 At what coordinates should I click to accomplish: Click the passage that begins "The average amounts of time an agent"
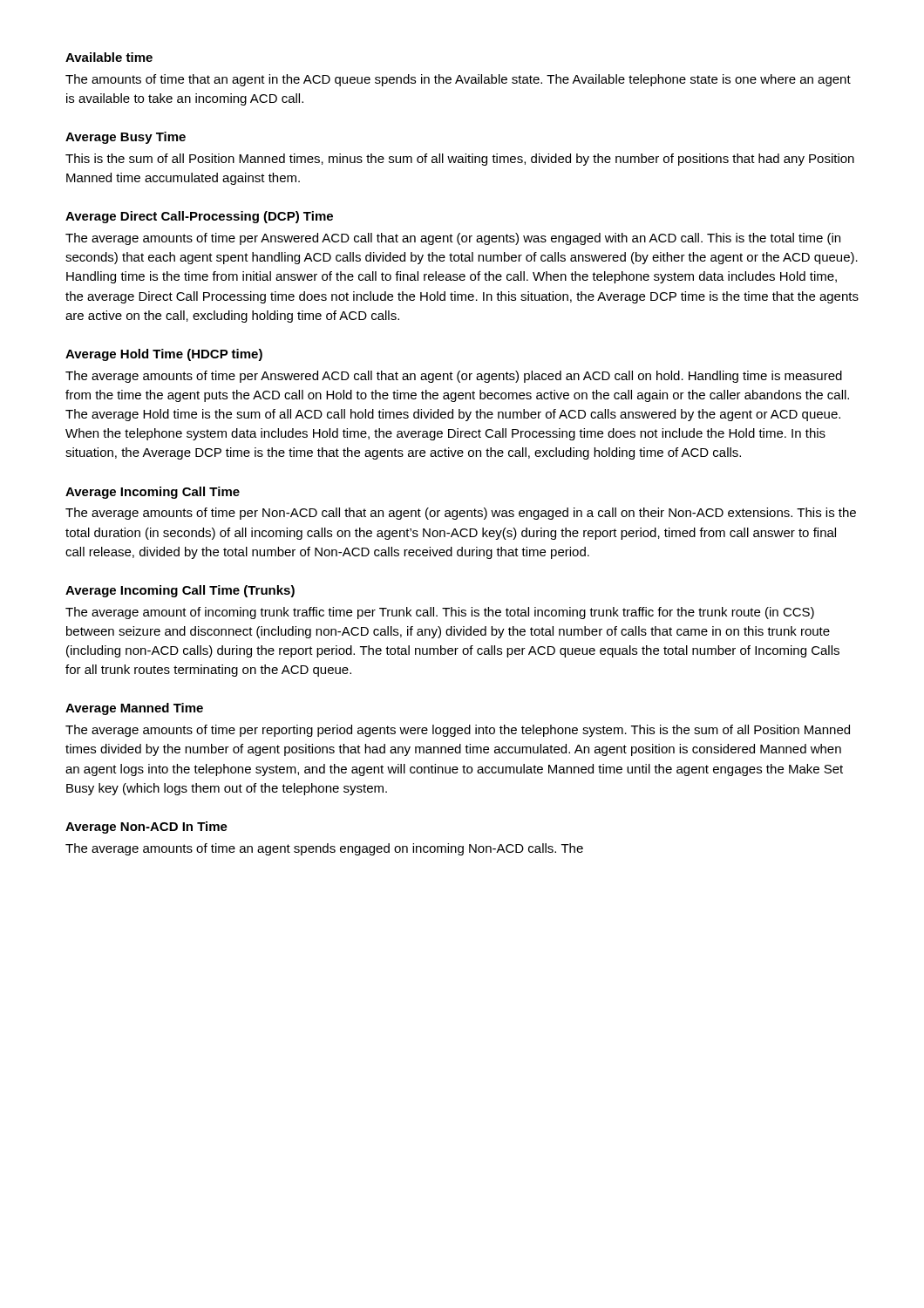pyautogui.click(x=324, y=848)
